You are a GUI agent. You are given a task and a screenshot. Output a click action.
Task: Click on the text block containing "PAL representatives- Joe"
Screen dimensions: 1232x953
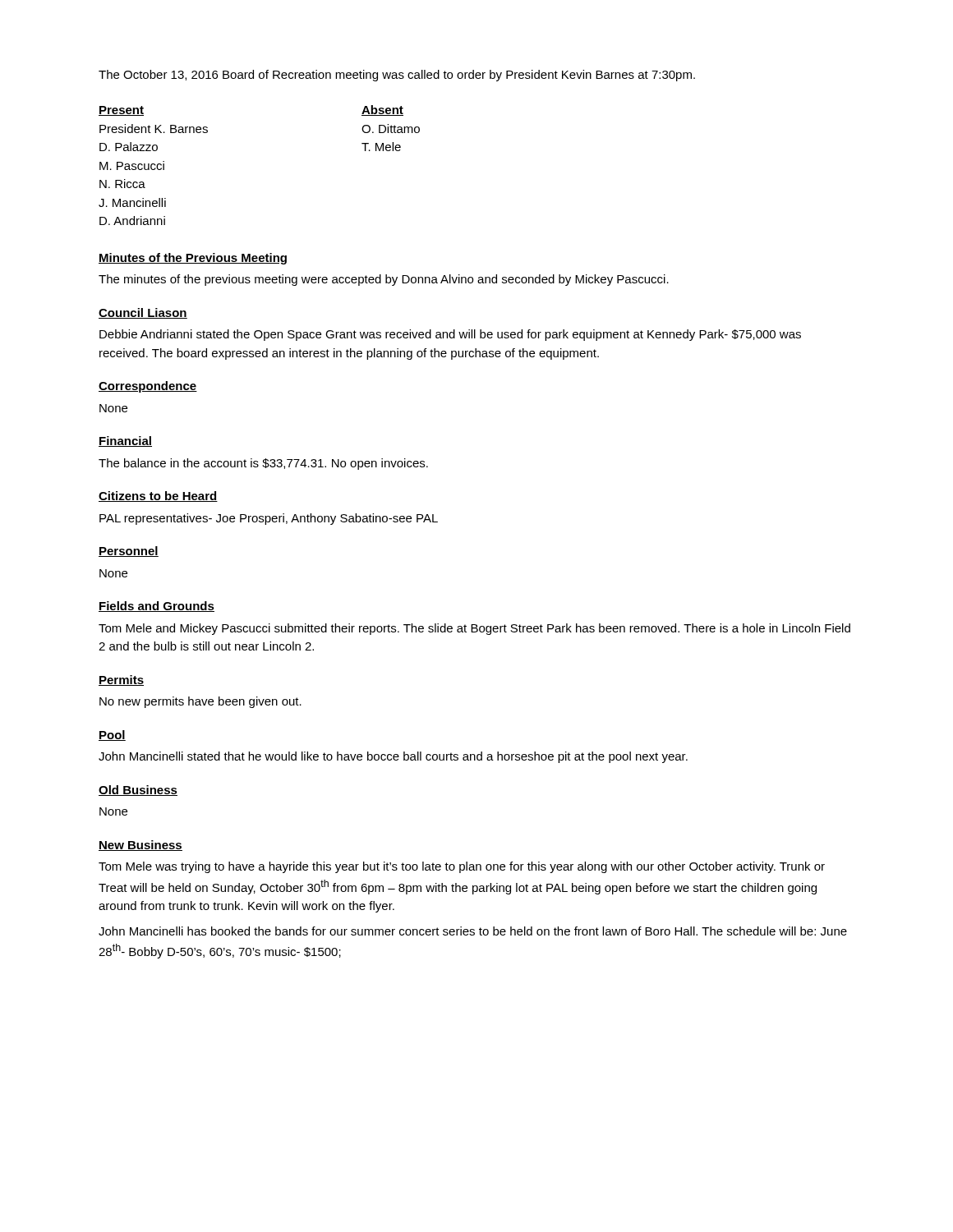(268, 517)
